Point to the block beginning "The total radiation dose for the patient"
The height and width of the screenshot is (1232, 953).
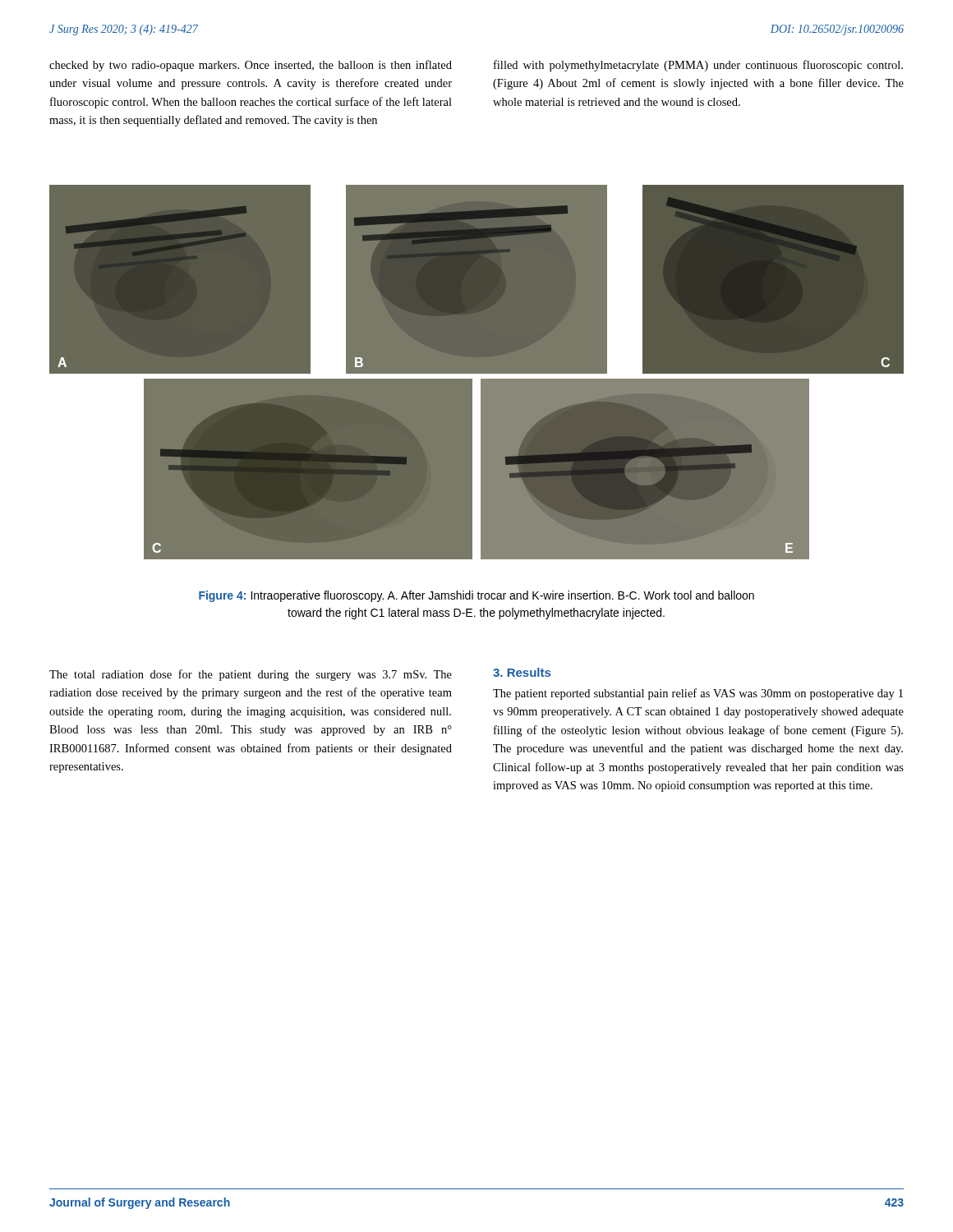251,720
